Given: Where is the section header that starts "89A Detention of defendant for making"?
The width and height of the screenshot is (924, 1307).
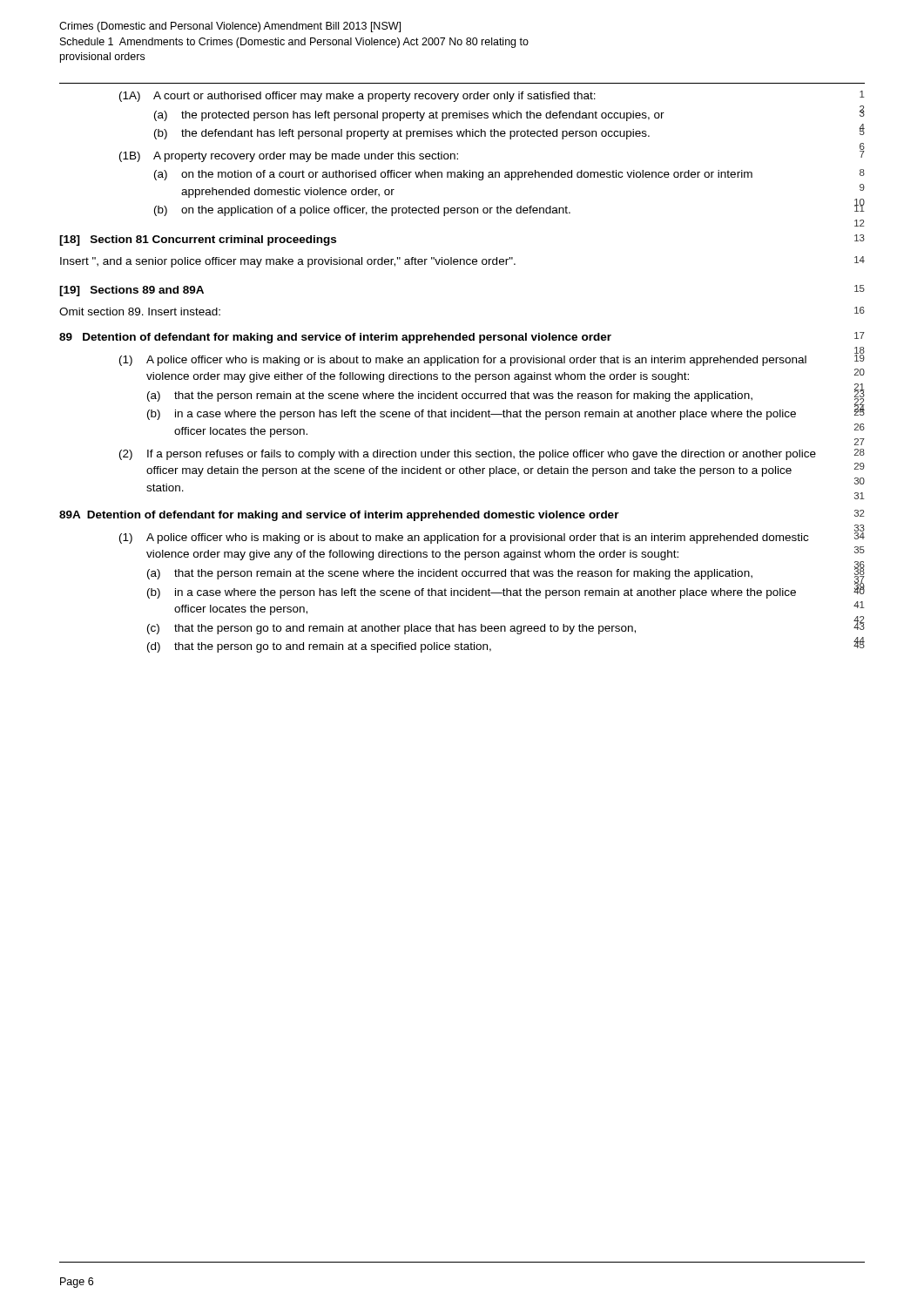Looking at the screenshot, I should point(440,515).
